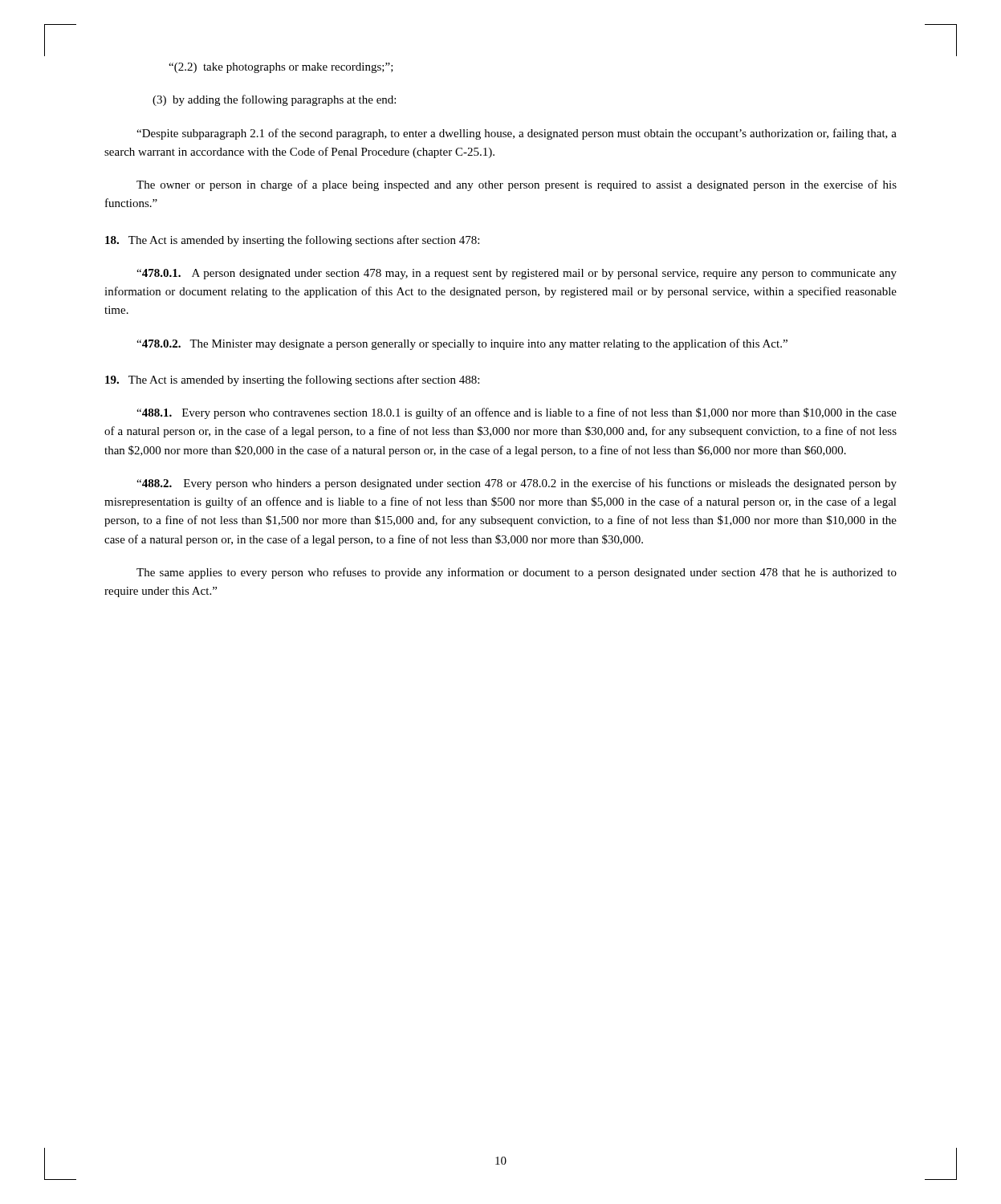
Task: Find the region starting "“478.0.2. The Minister may designate"
Action: click(462, 343)
